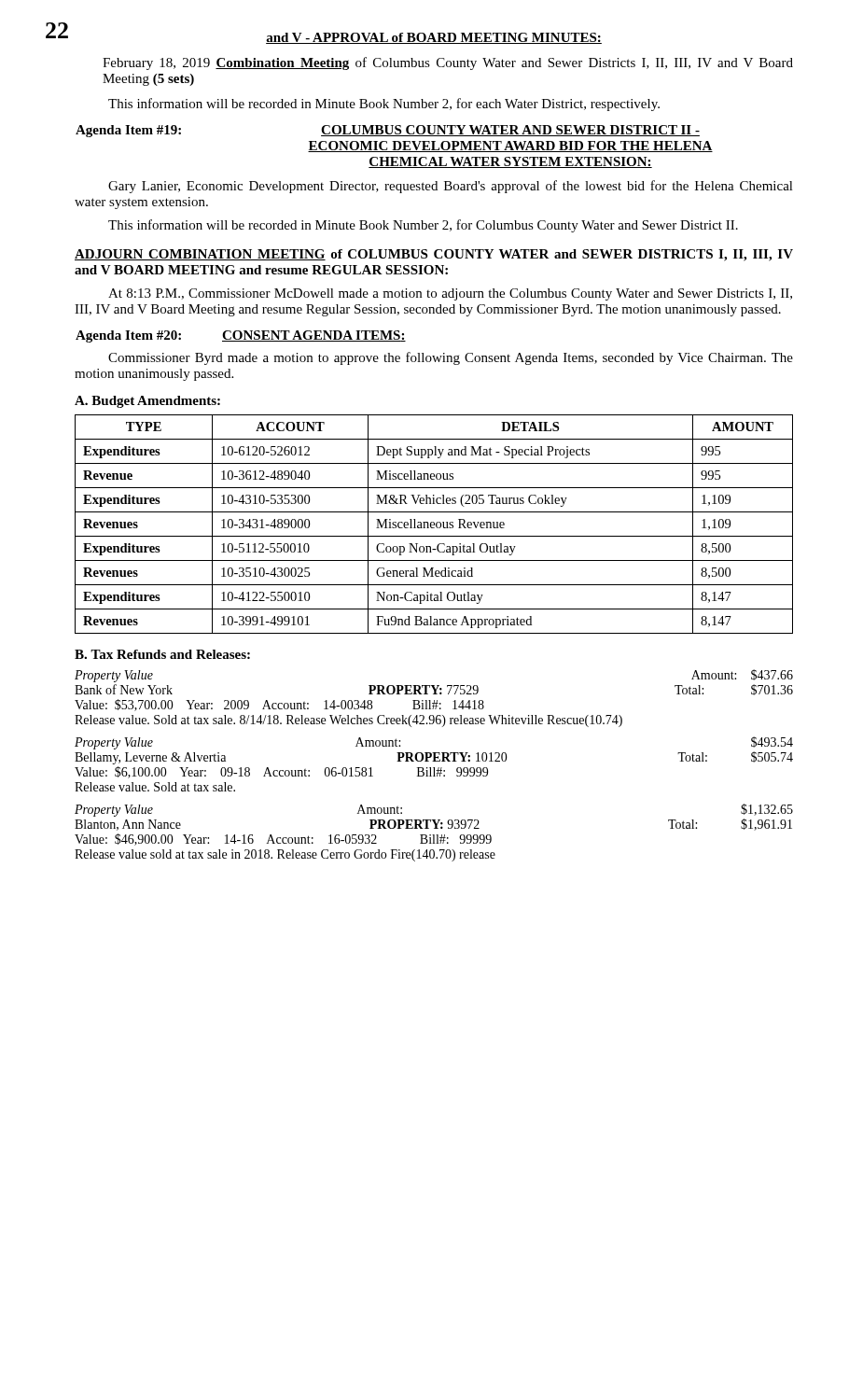Click on the element starting "A. Budget Amendments:"
The width and height of the screenshot is (849, 1400).
148,400
